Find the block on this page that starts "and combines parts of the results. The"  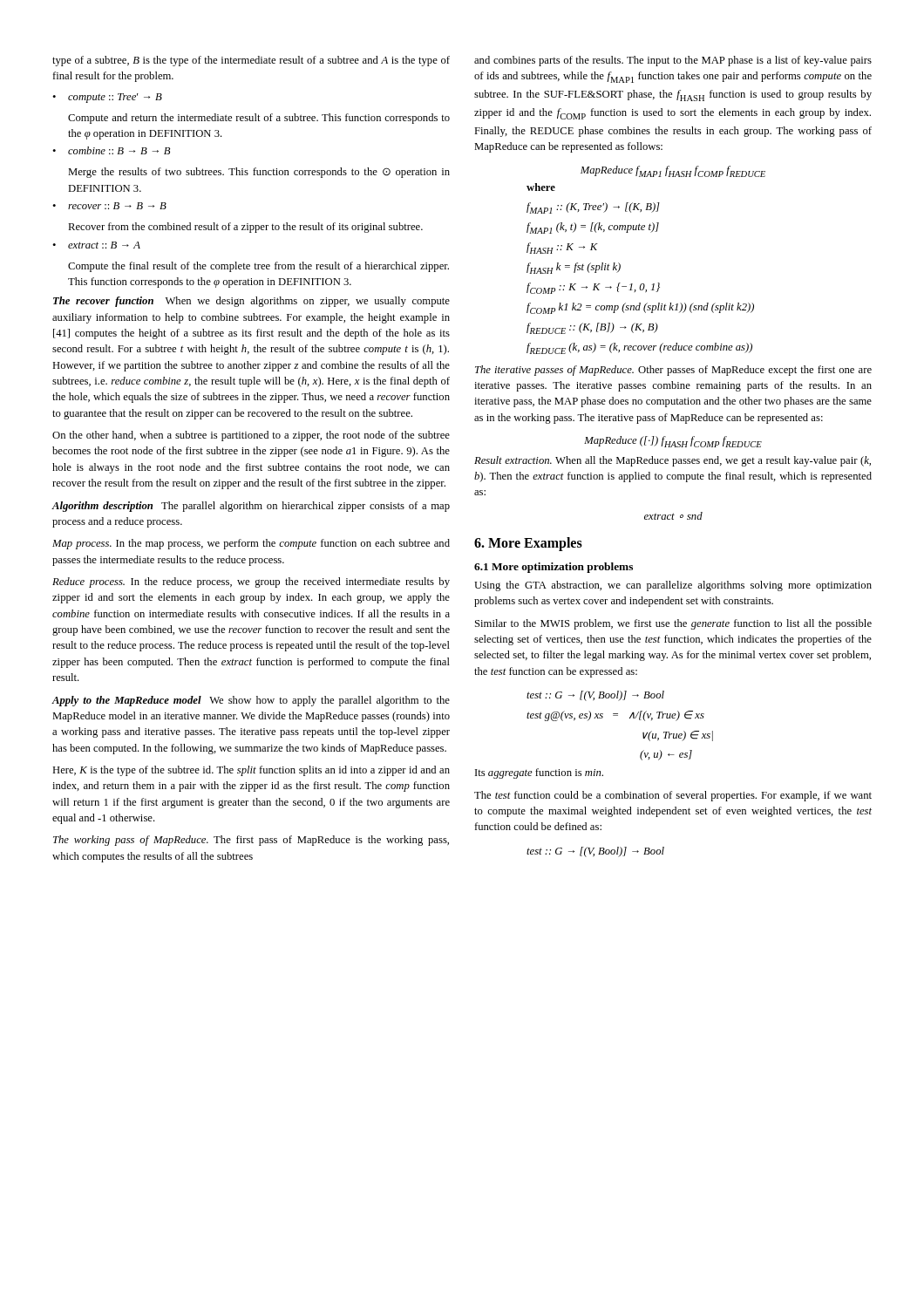(673, 104)
